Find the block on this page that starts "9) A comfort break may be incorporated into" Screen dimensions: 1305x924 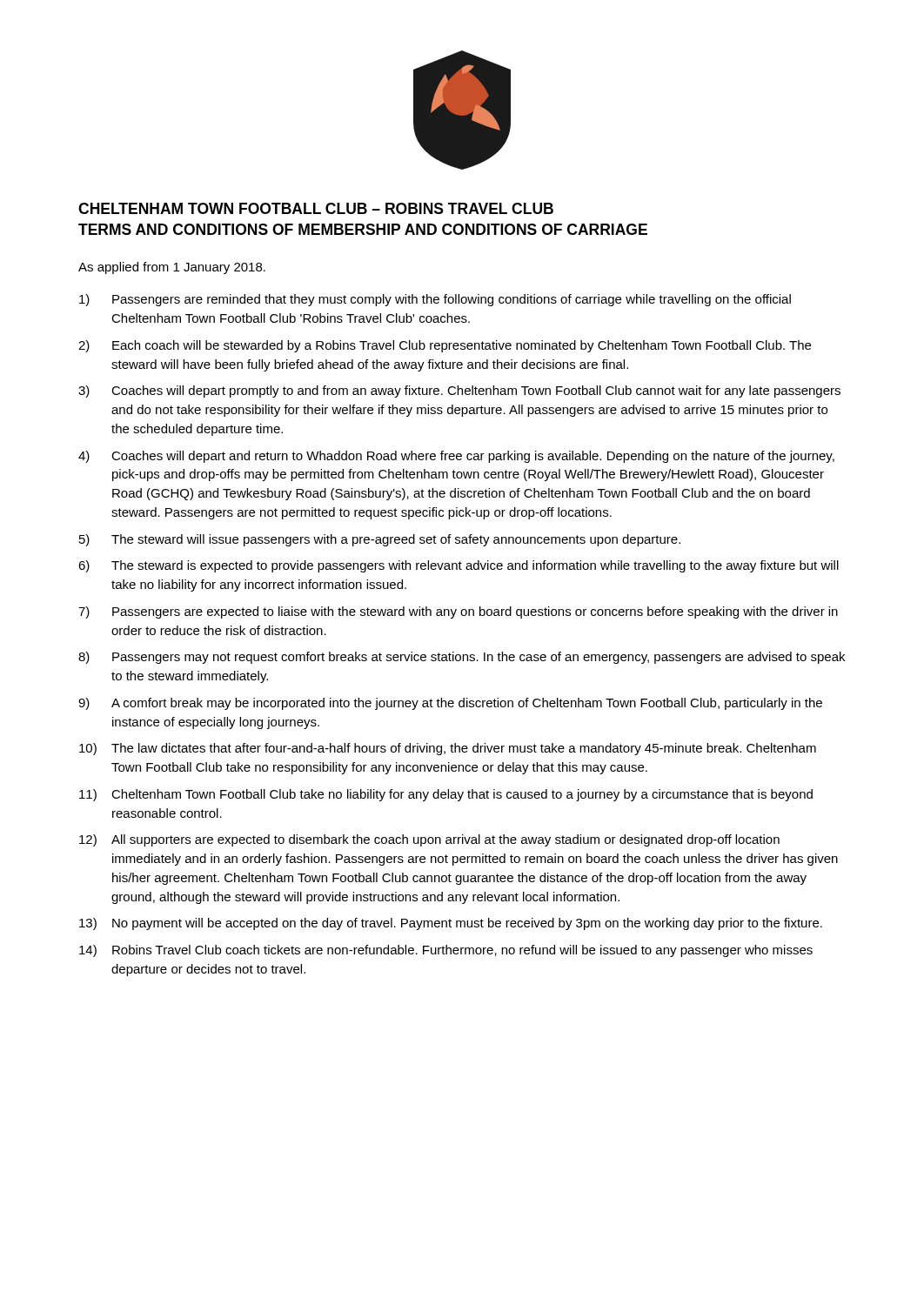462,712
